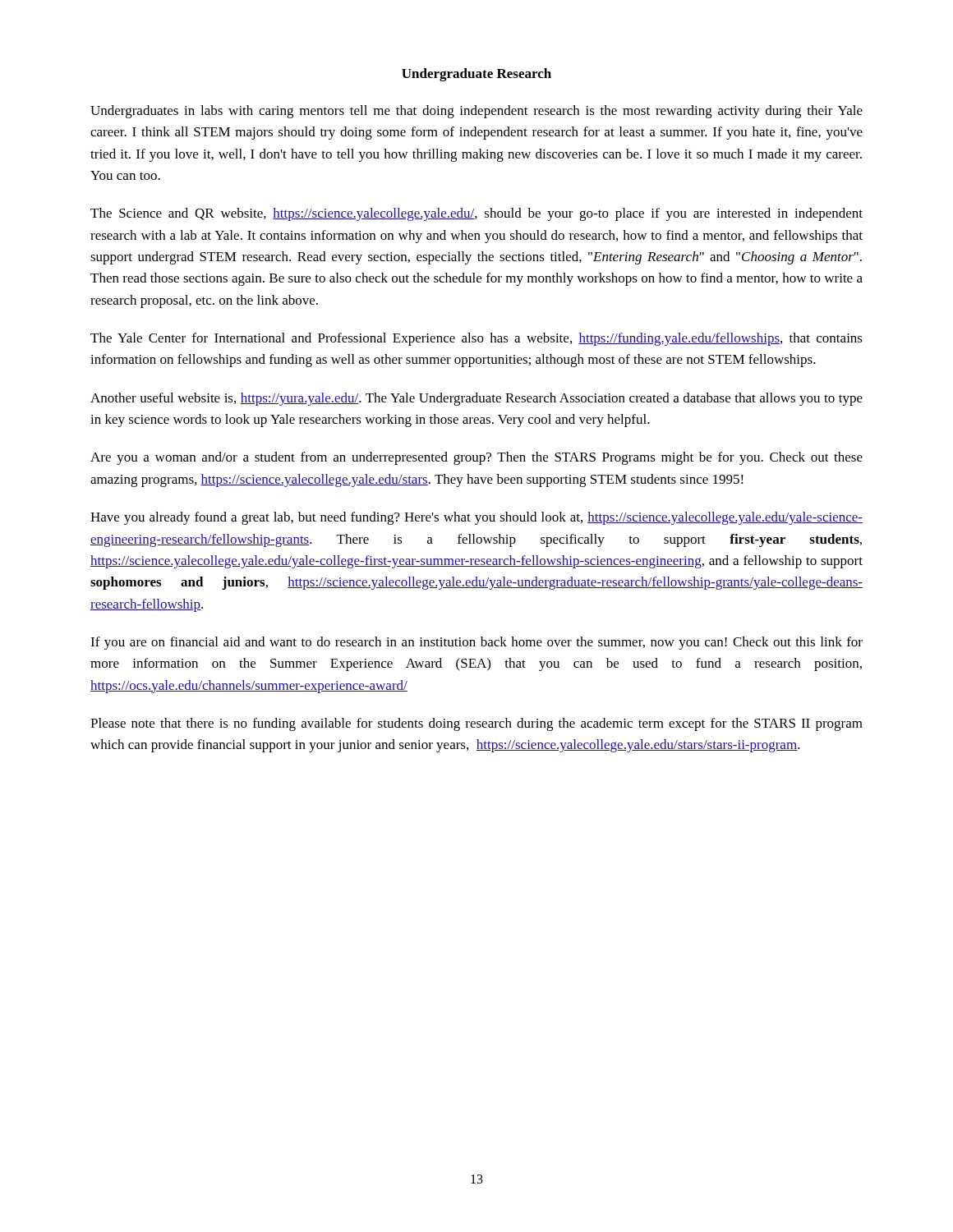Locate the text block starting "Undergraduate Research"

click(x=476, y=73)
